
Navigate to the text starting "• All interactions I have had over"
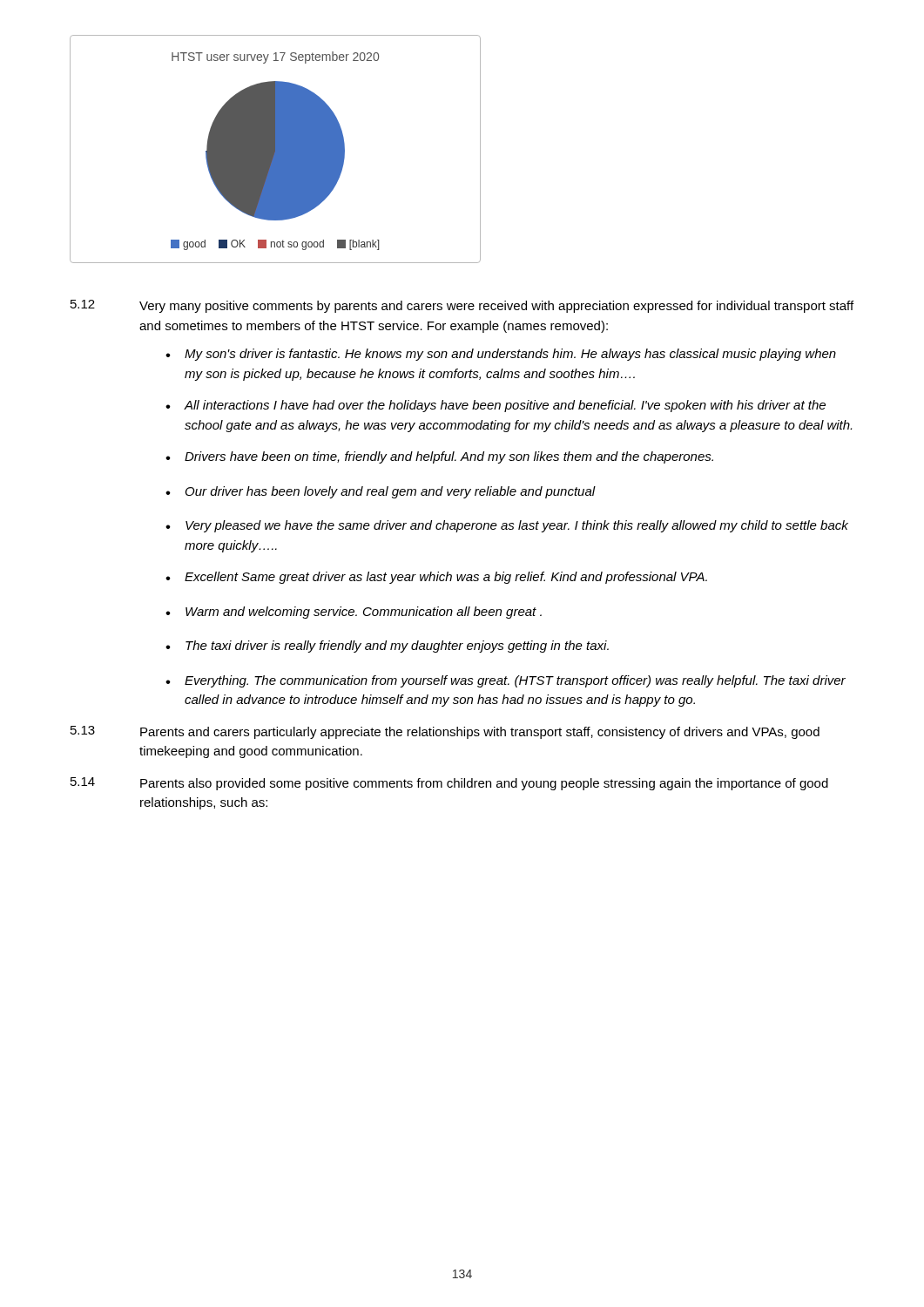pyautogui.click(x=510, y=415)
